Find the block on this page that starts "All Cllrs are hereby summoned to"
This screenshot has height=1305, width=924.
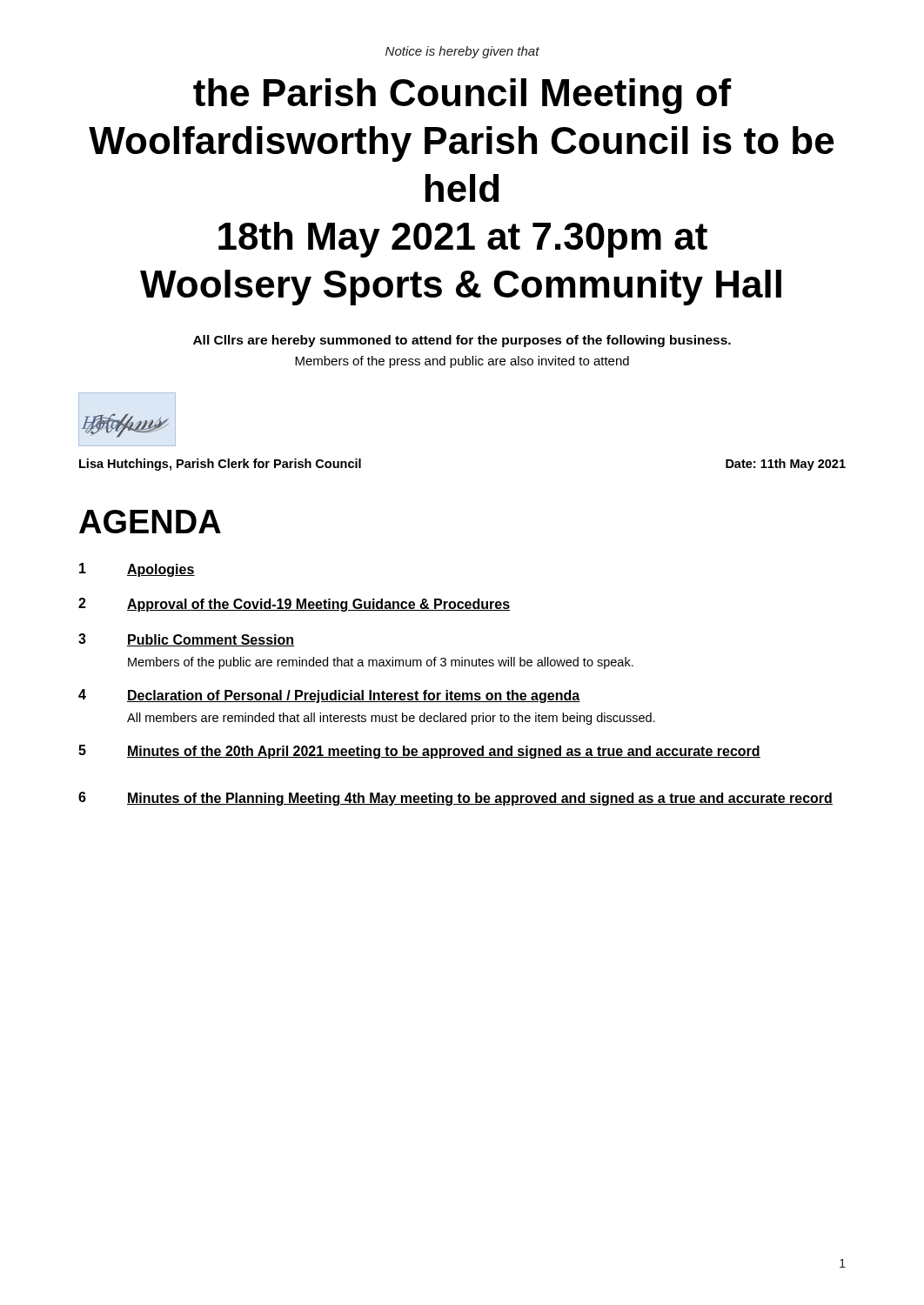click(462, 340)
